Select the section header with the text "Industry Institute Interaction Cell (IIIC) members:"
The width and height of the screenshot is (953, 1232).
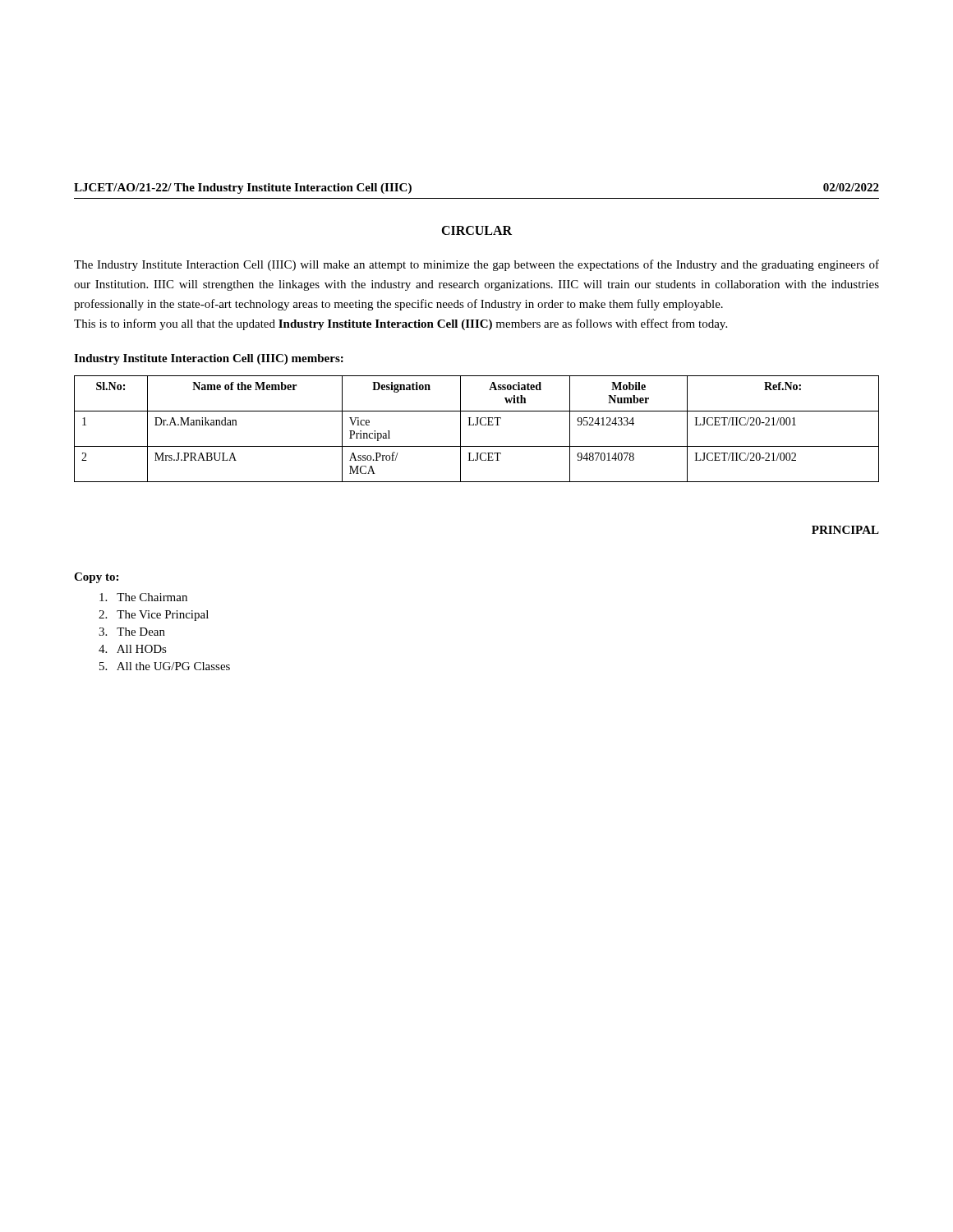coord(209,358)
